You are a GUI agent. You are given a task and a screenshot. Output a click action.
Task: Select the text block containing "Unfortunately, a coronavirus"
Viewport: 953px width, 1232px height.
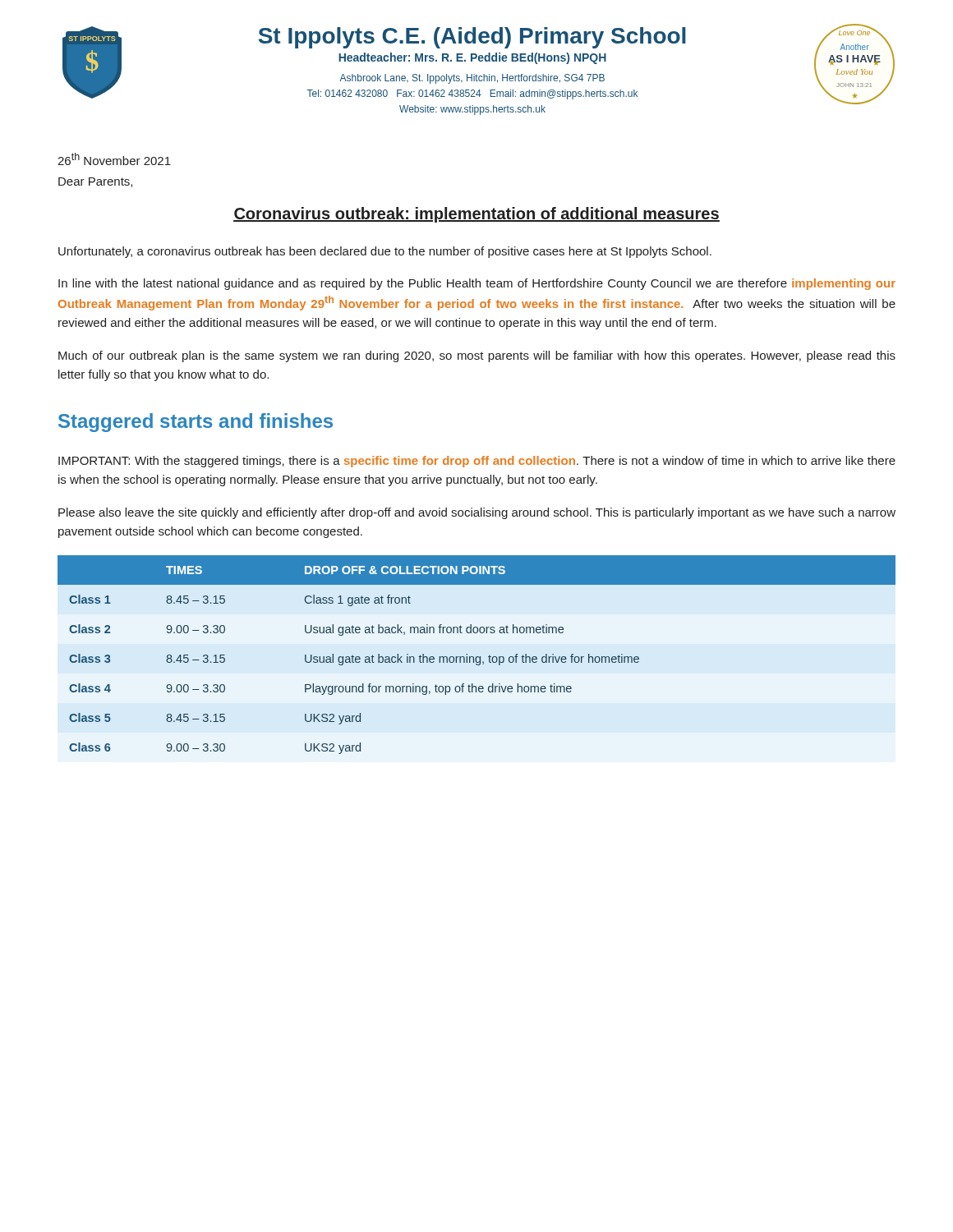385,251
